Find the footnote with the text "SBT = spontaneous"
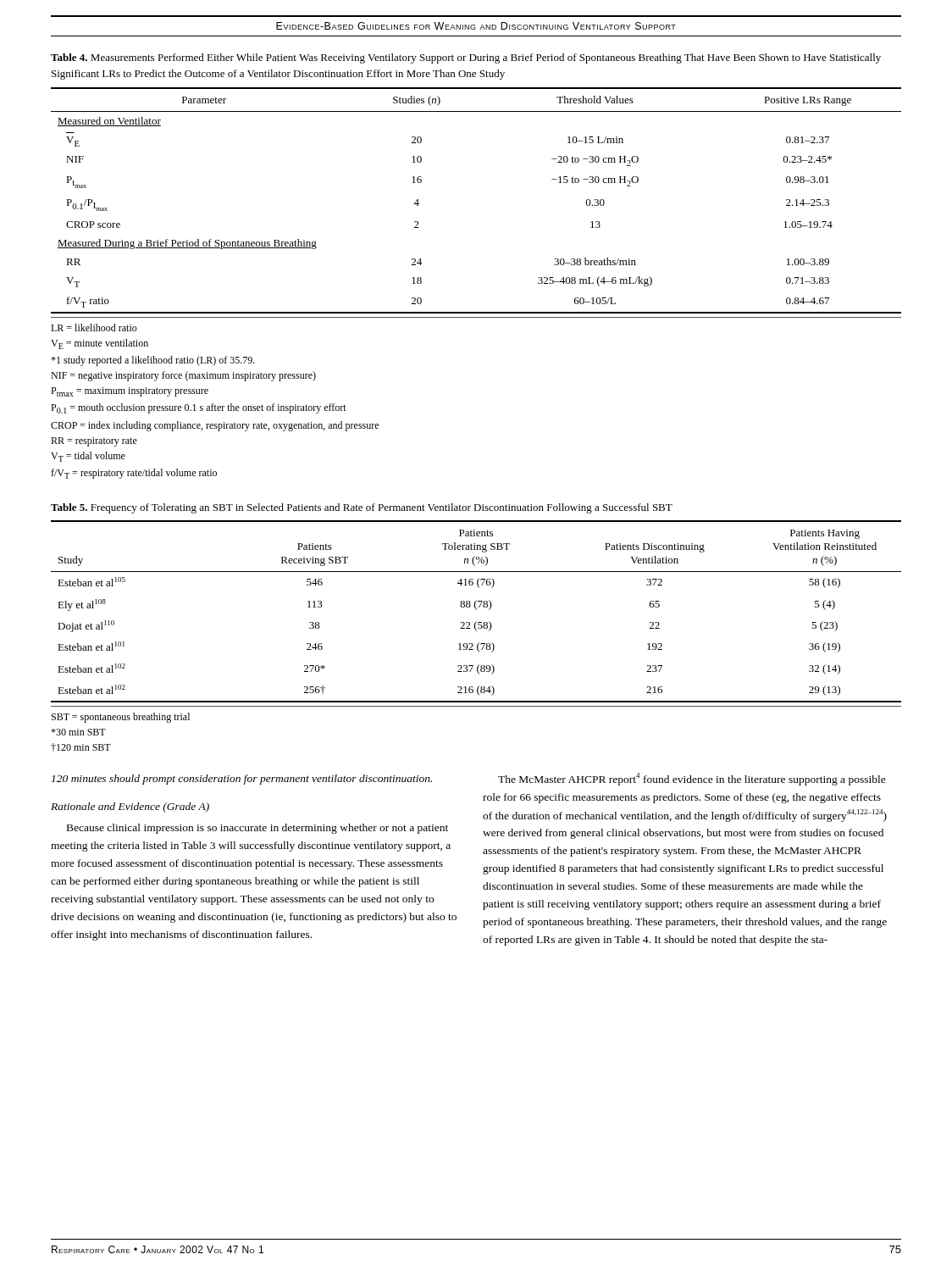 [x=121, y=718]
